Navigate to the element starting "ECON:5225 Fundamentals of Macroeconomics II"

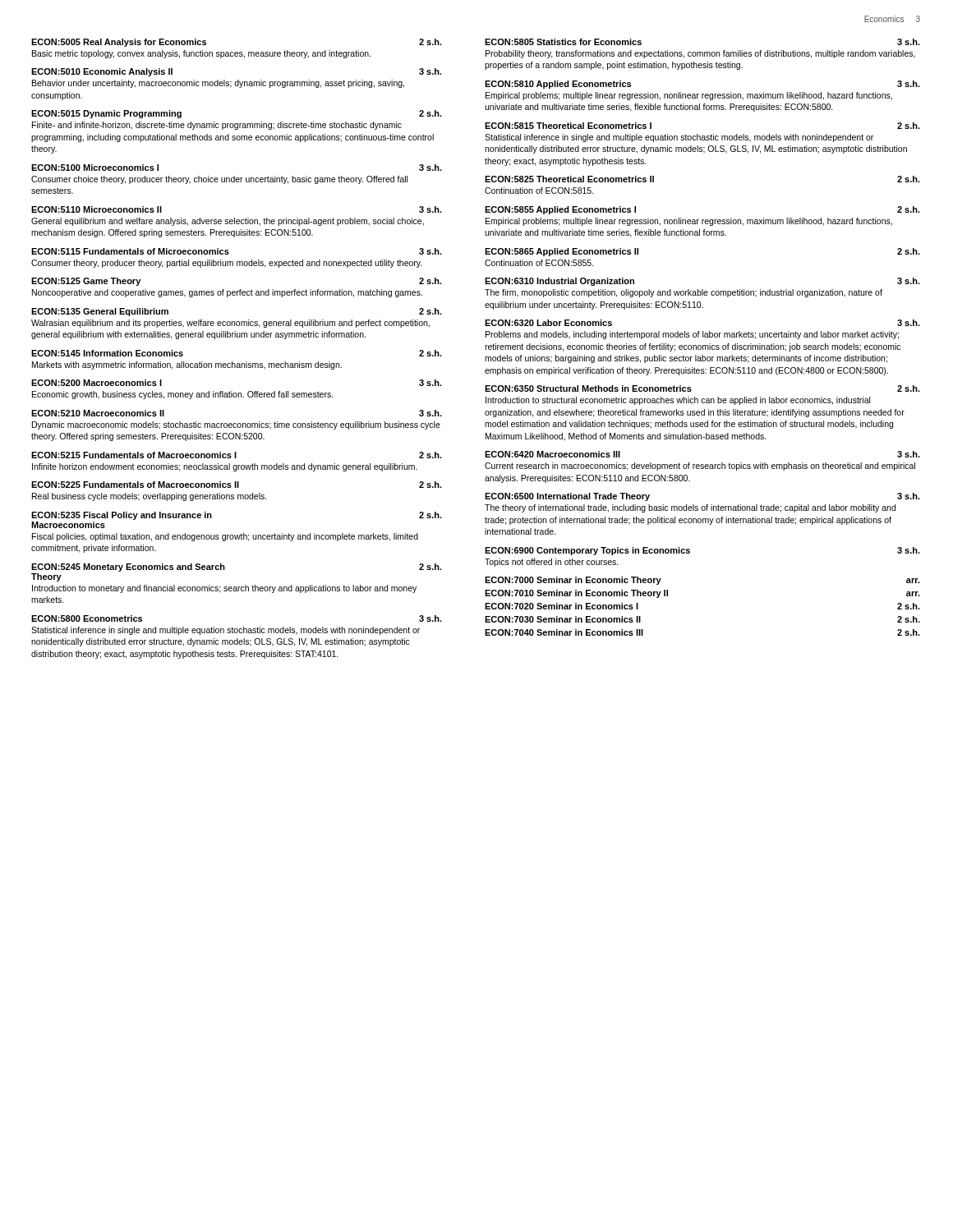[237, 491]
